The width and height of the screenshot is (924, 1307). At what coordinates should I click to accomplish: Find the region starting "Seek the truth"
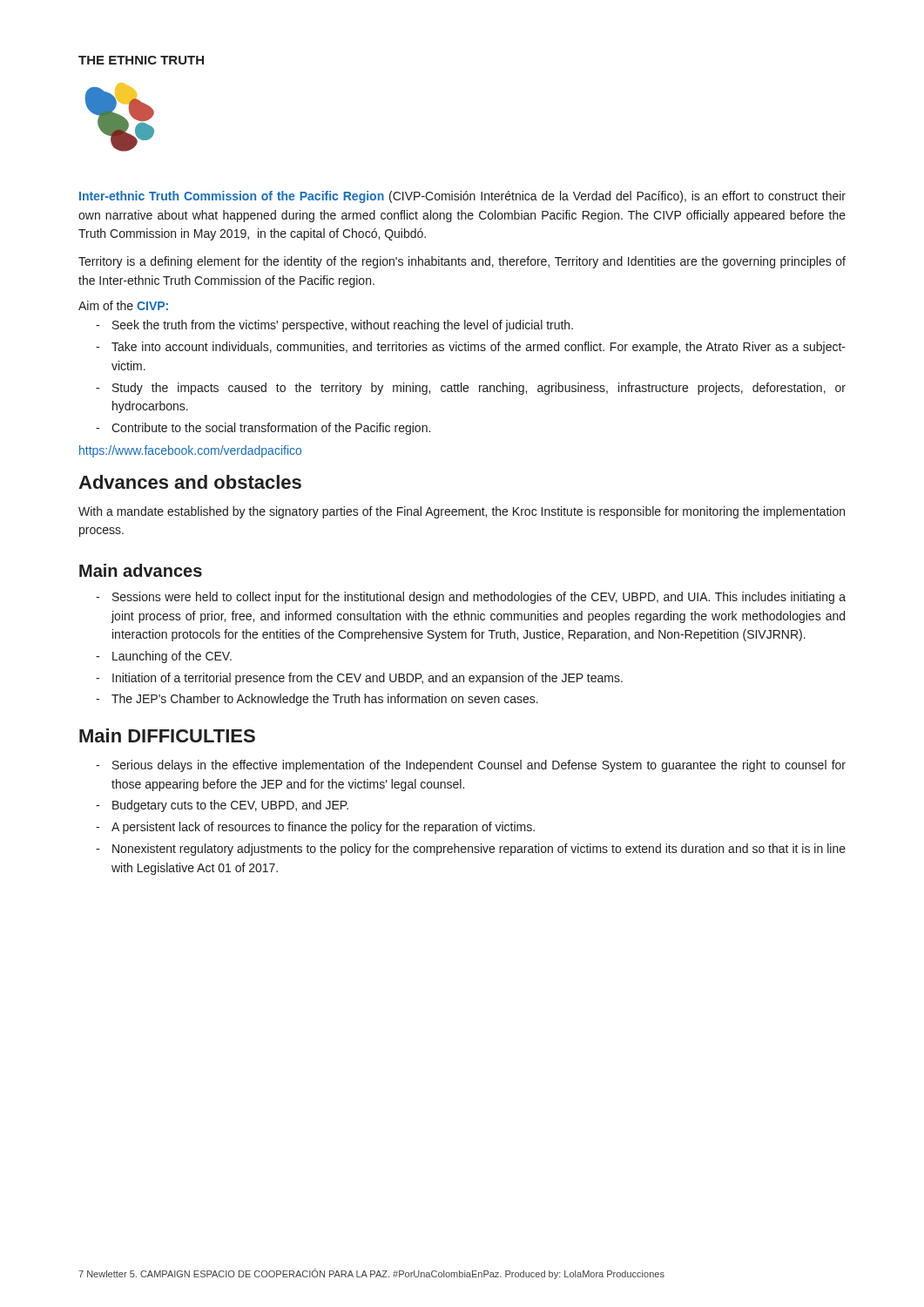pyautogui.click(x=462, y=326)
